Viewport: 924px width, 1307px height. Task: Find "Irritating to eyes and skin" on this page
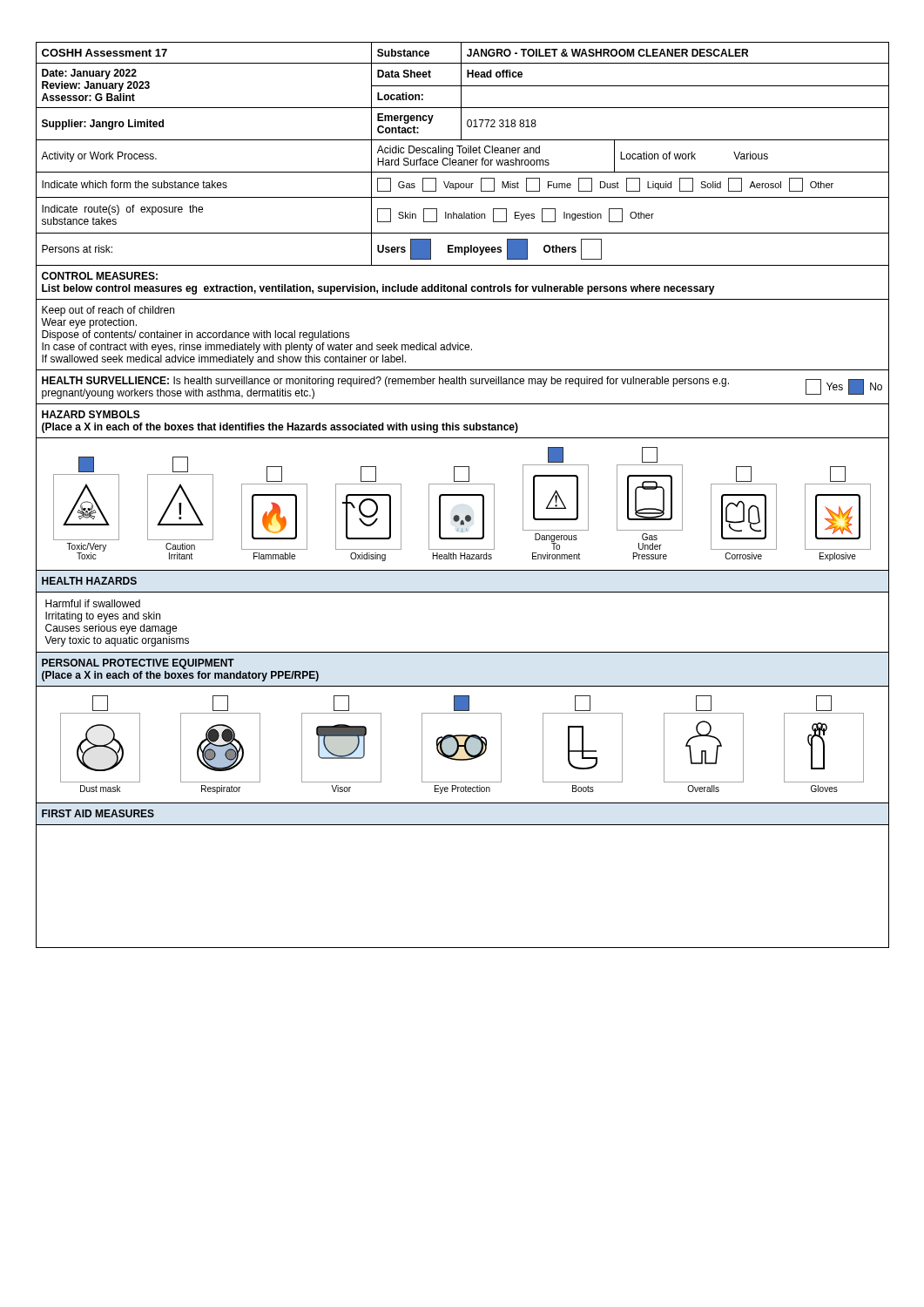103,616
